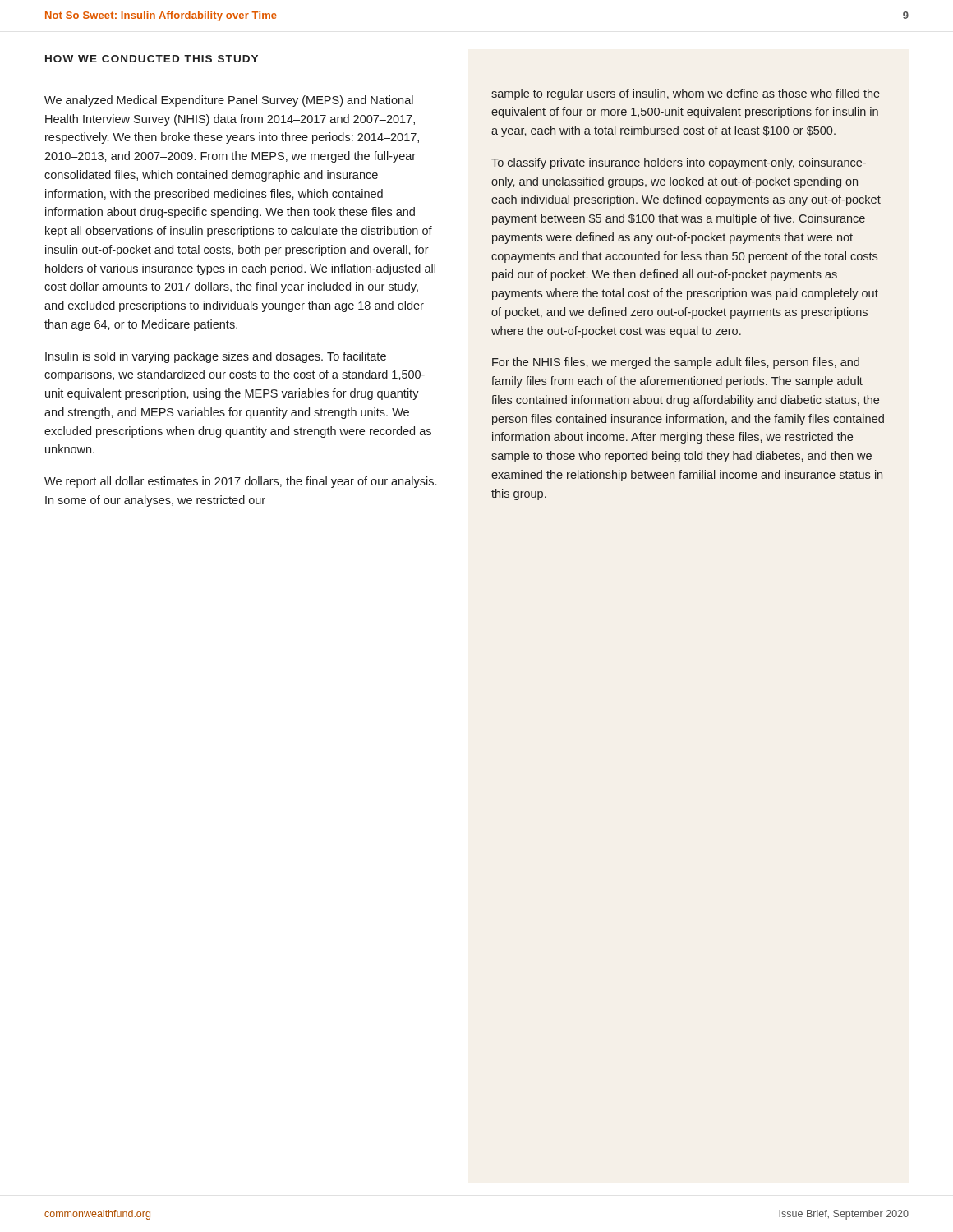Find the text block containing "To classify private insurance holders into copayment-only,"
The width and height of the screenshot is (953, 1232).
point(688,247)
